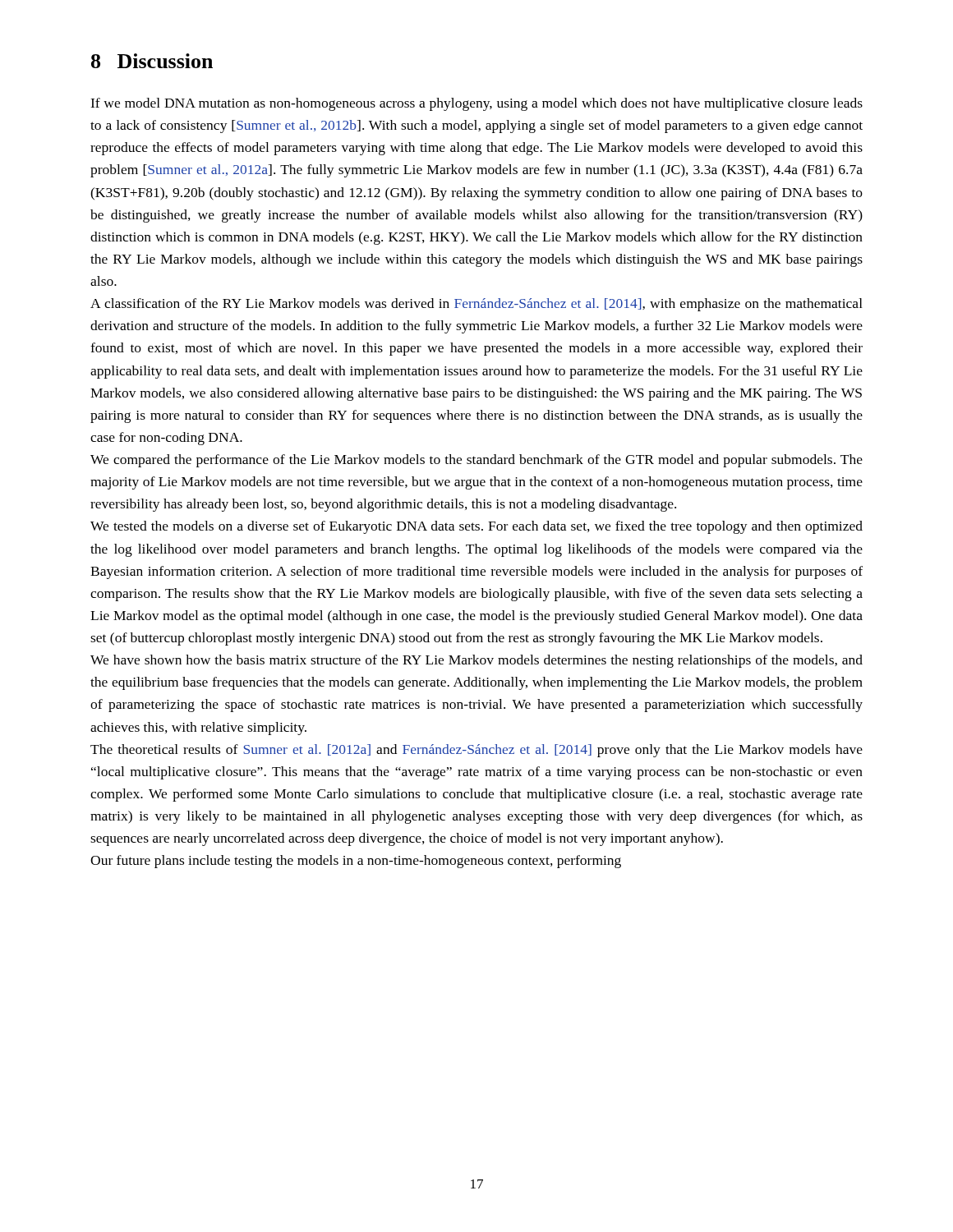Locate the section header that says "8 Discussion"
The height and width of the screenshot is (1232, 953).
coord(152,61)
